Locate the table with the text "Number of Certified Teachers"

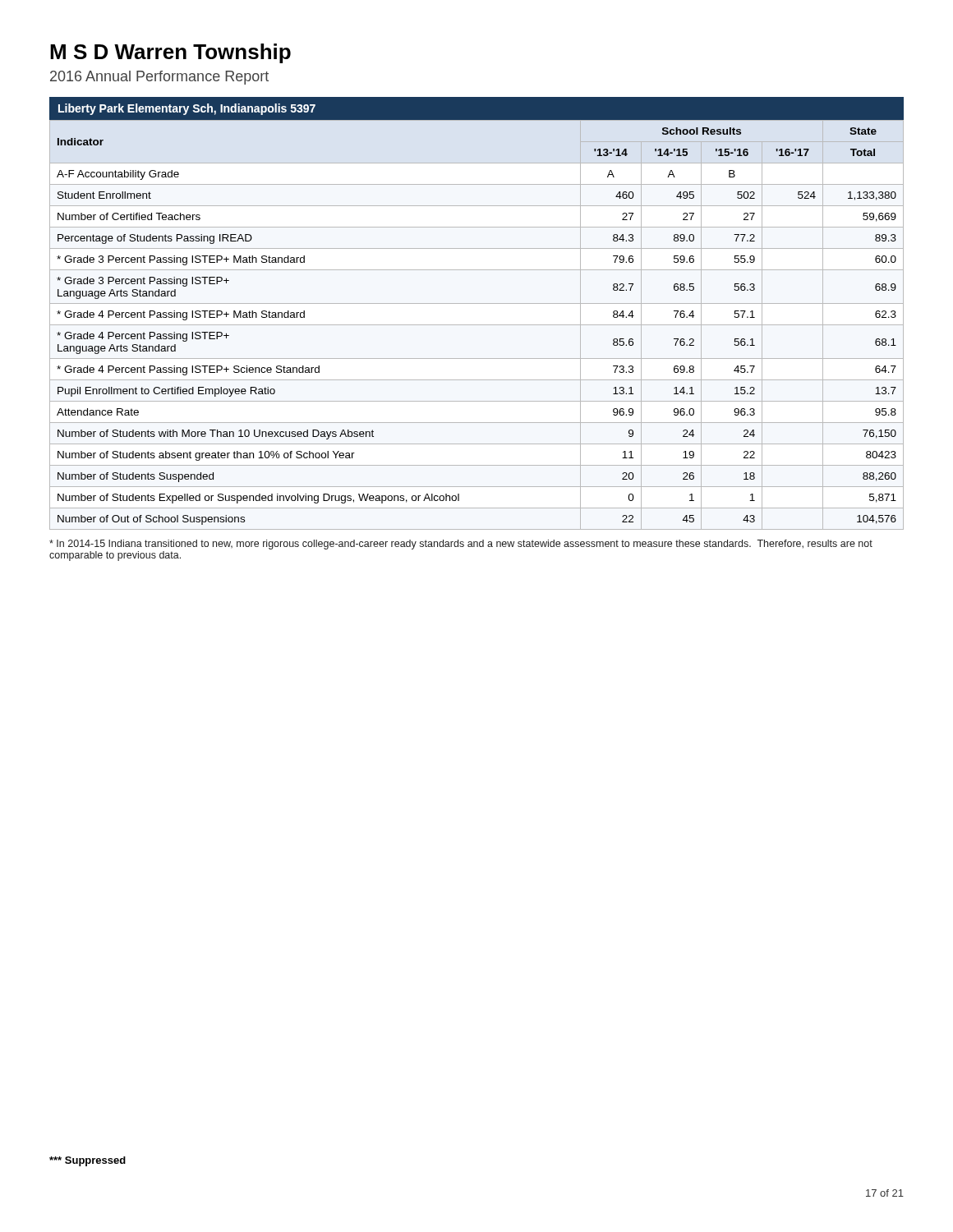(x=476, y=325)
